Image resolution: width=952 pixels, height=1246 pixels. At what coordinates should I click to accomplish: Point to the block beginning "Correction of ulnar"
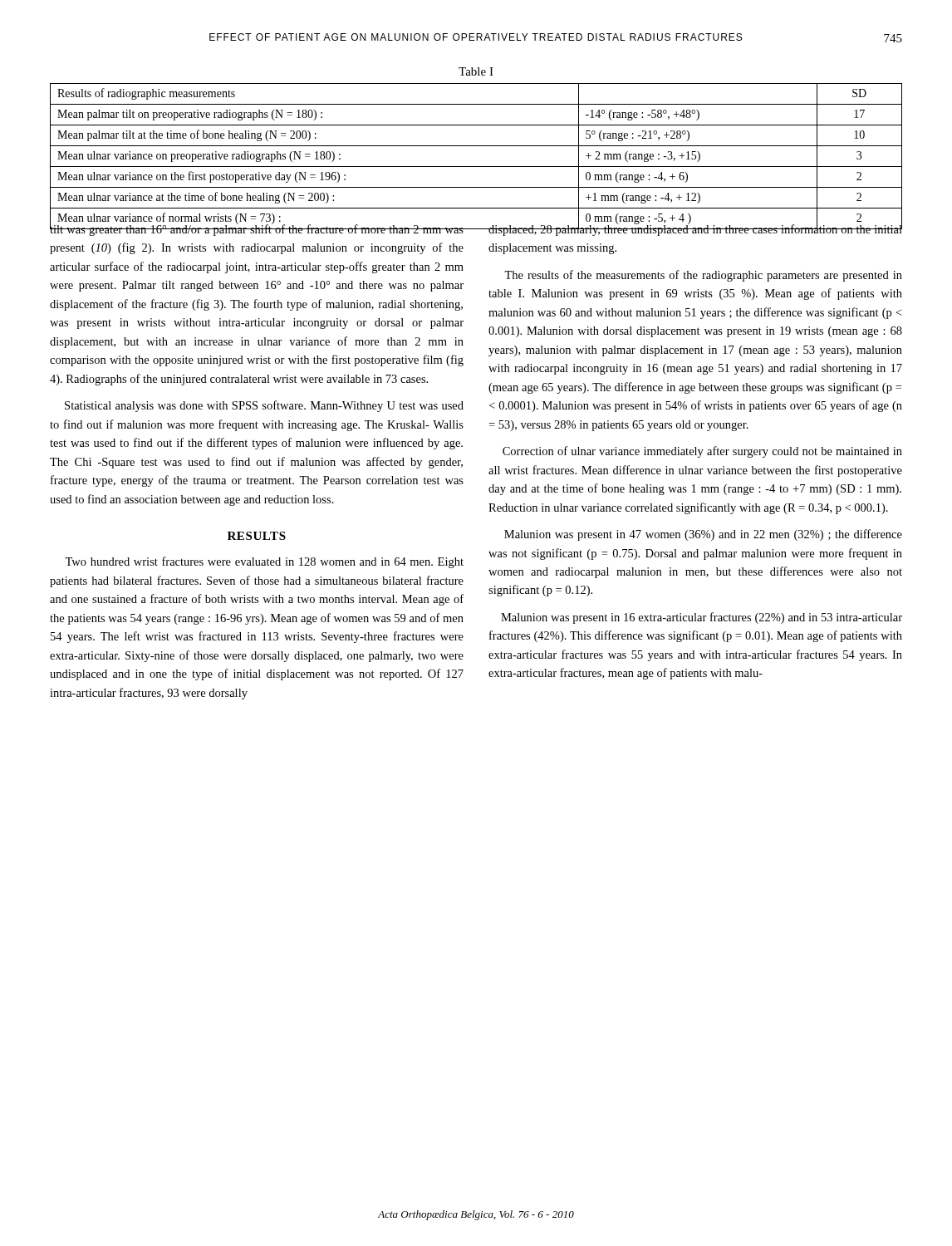coord(695,479)
